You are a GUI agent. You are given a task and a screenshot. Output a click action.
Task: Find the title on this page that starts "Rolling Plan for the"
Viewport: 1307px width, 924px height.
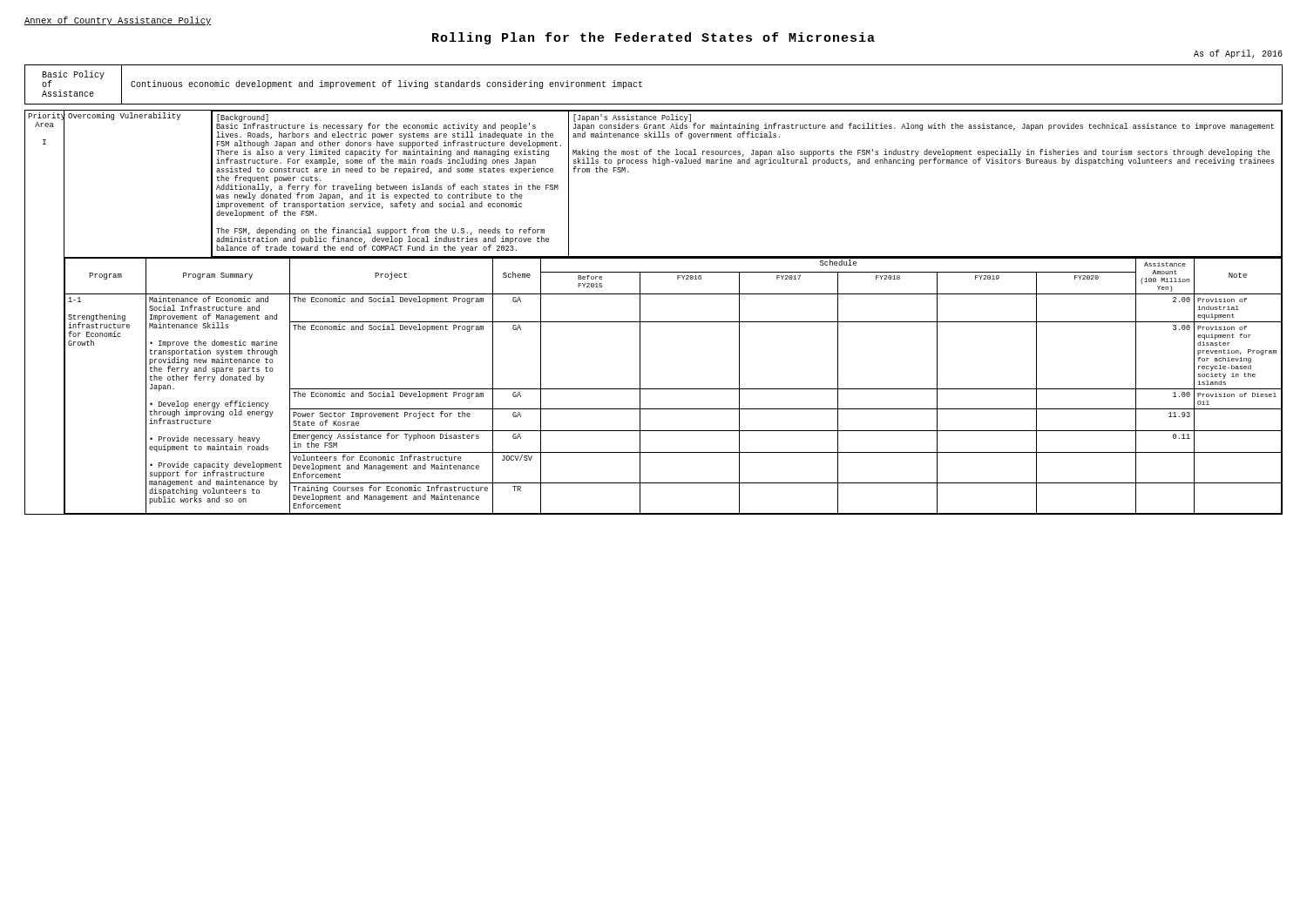[654, 39]
